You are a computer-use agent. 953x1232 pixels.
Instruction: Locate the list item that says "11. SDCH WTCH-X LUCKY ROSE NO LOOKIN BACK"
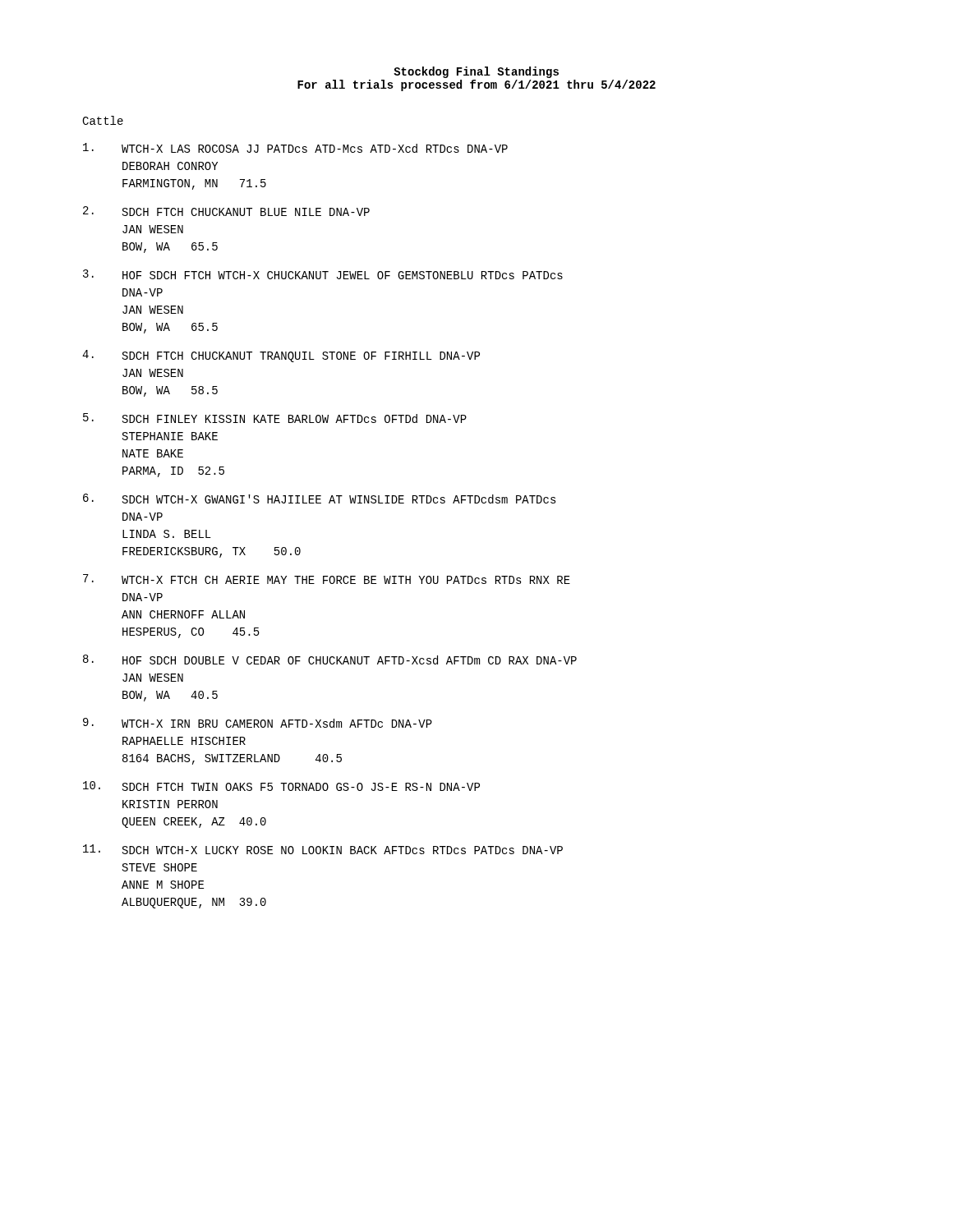pos(323,849)
